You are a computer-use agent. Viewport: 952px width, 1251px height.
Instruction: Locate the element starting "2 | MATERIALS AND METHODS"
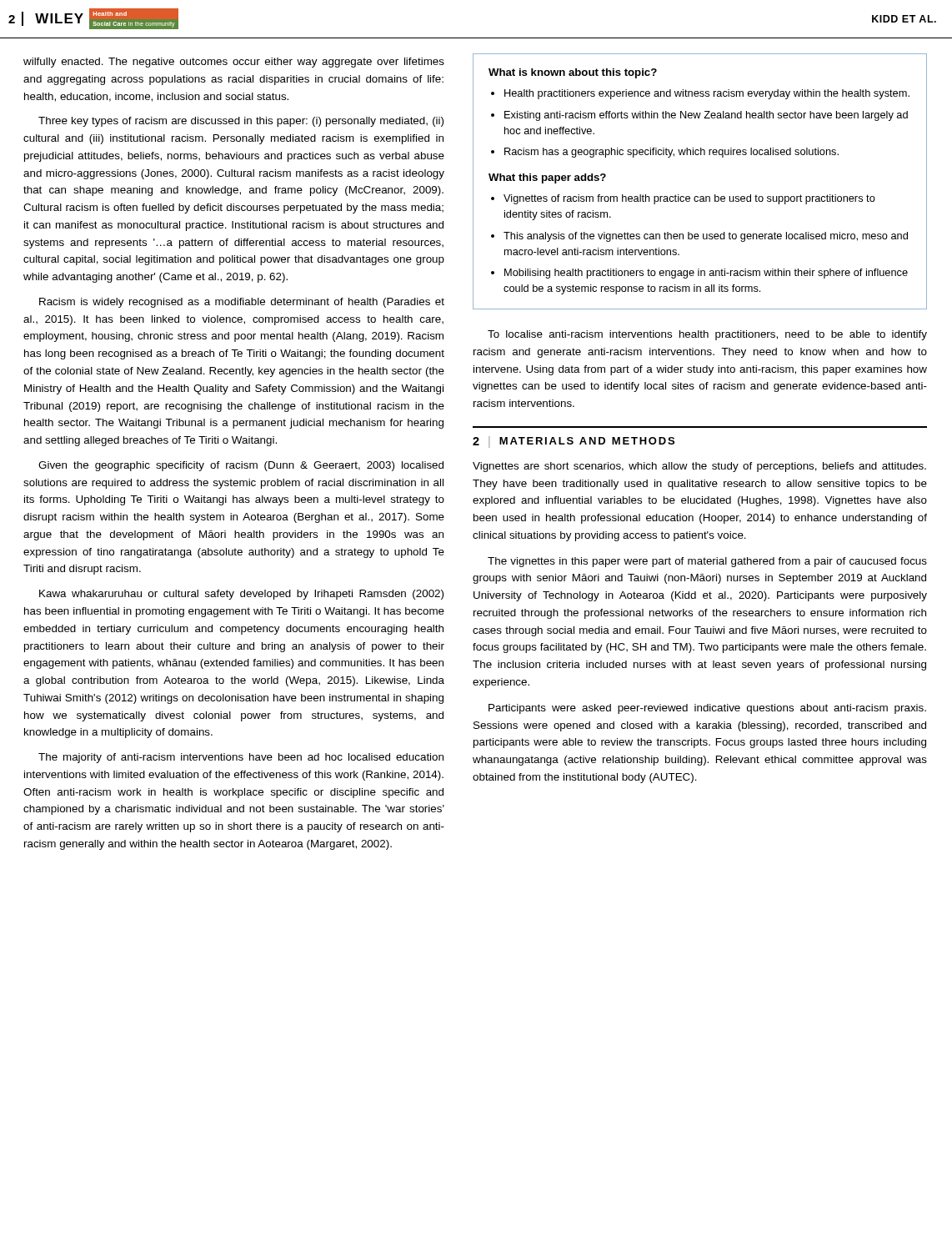coord(575,441)
